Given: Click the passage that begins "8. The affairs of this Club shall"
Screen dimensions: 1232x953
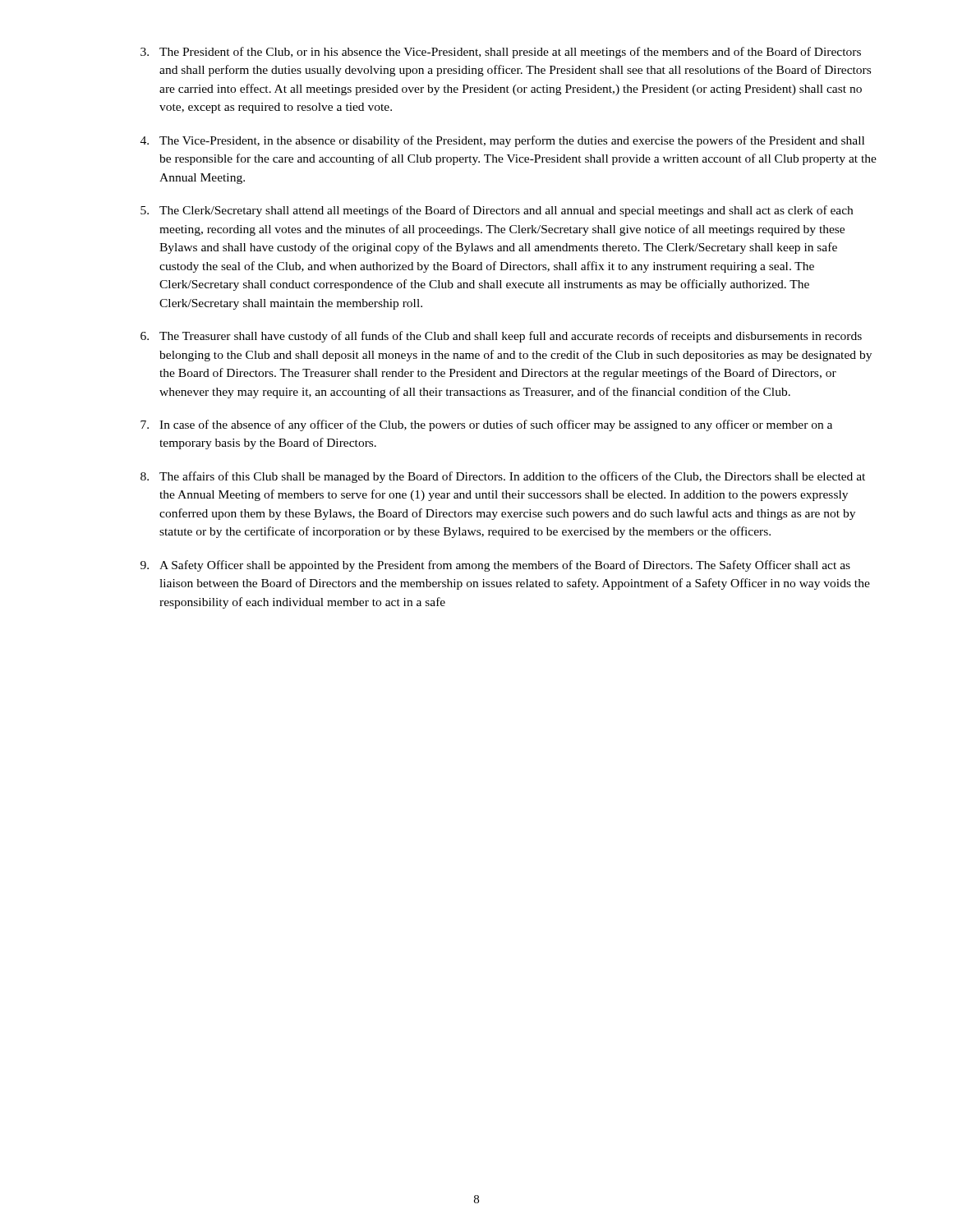Looking at the screenshot, I should pyautogui.click(x=493, y=504).
